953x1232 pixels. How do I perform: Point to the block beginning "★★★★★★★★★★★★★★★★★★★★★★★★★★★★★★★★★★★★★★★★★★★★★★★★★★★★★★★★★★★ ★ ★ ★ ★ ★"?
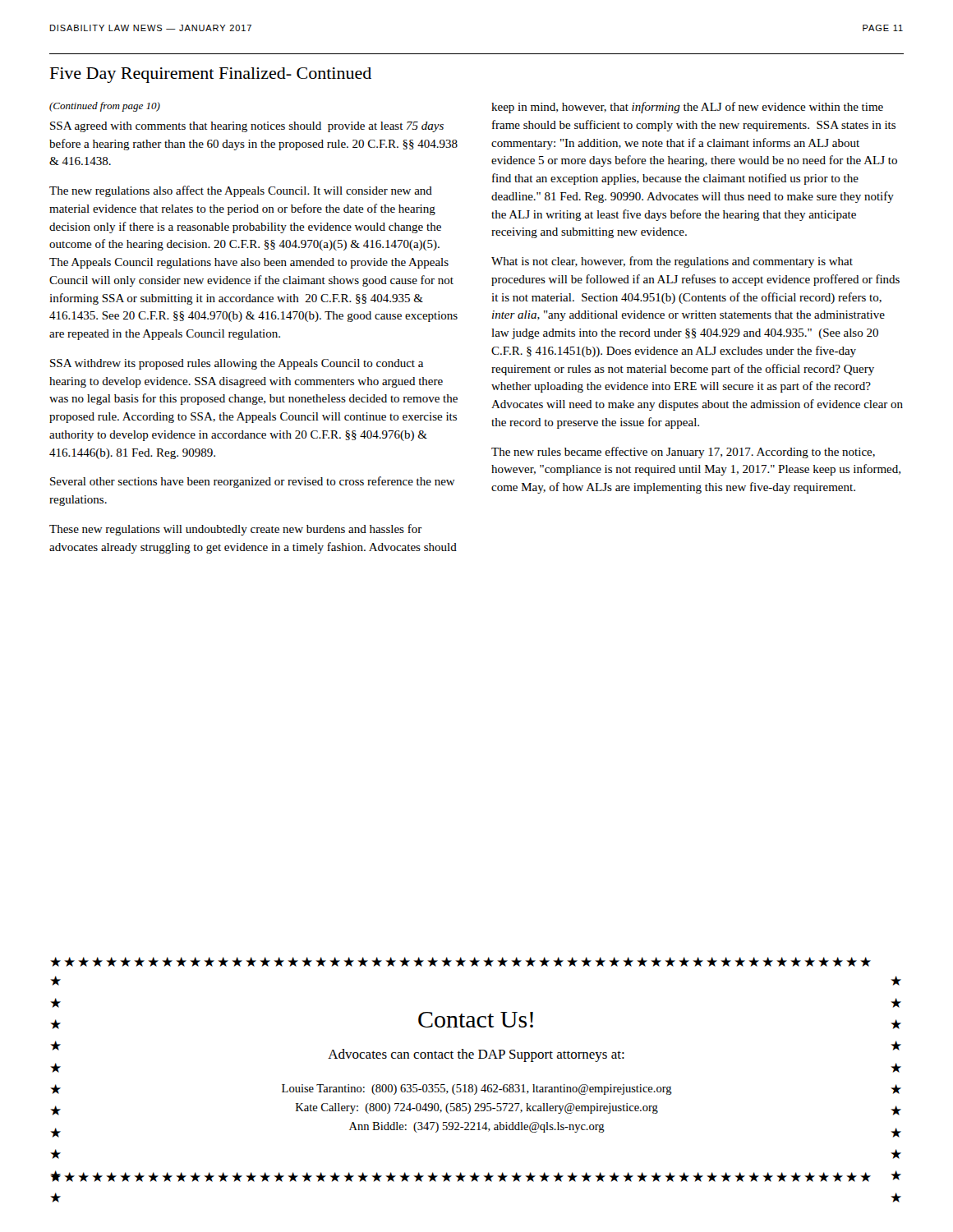click(476, 1080)
